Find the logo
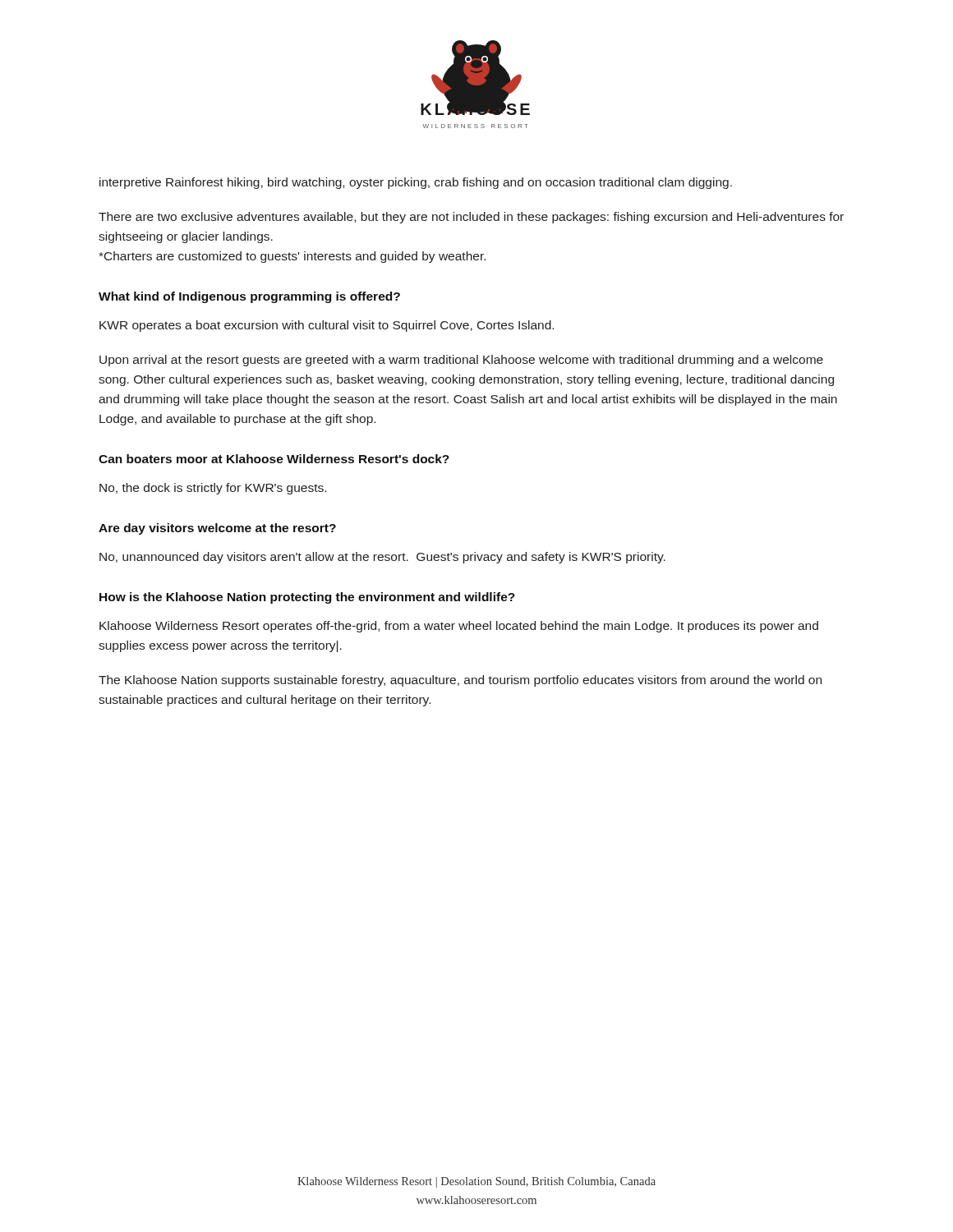The image size is (953, 1232). coord(476,88)
